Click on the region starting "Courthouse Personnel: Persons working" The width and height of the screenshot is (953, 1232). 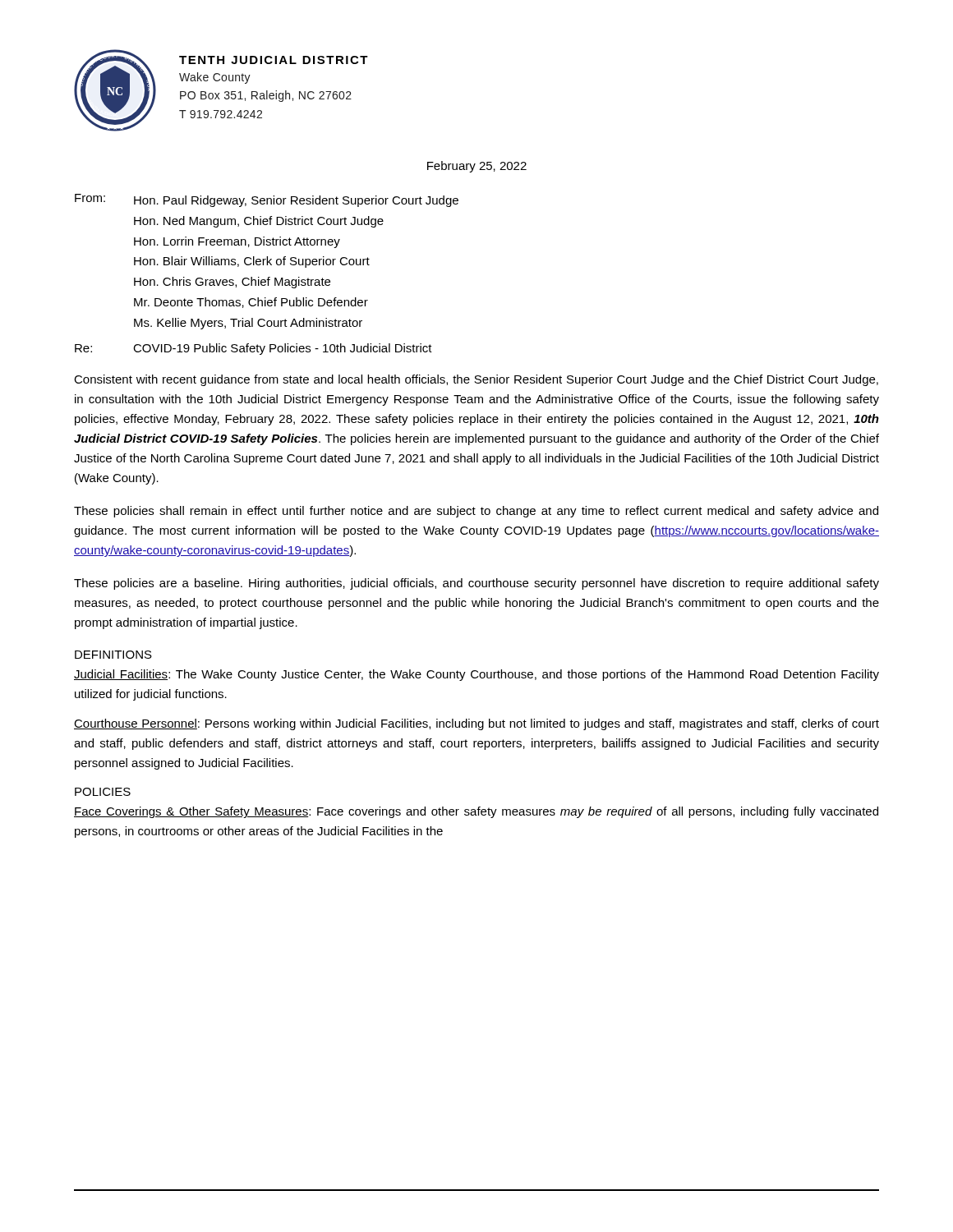[476, 743]
